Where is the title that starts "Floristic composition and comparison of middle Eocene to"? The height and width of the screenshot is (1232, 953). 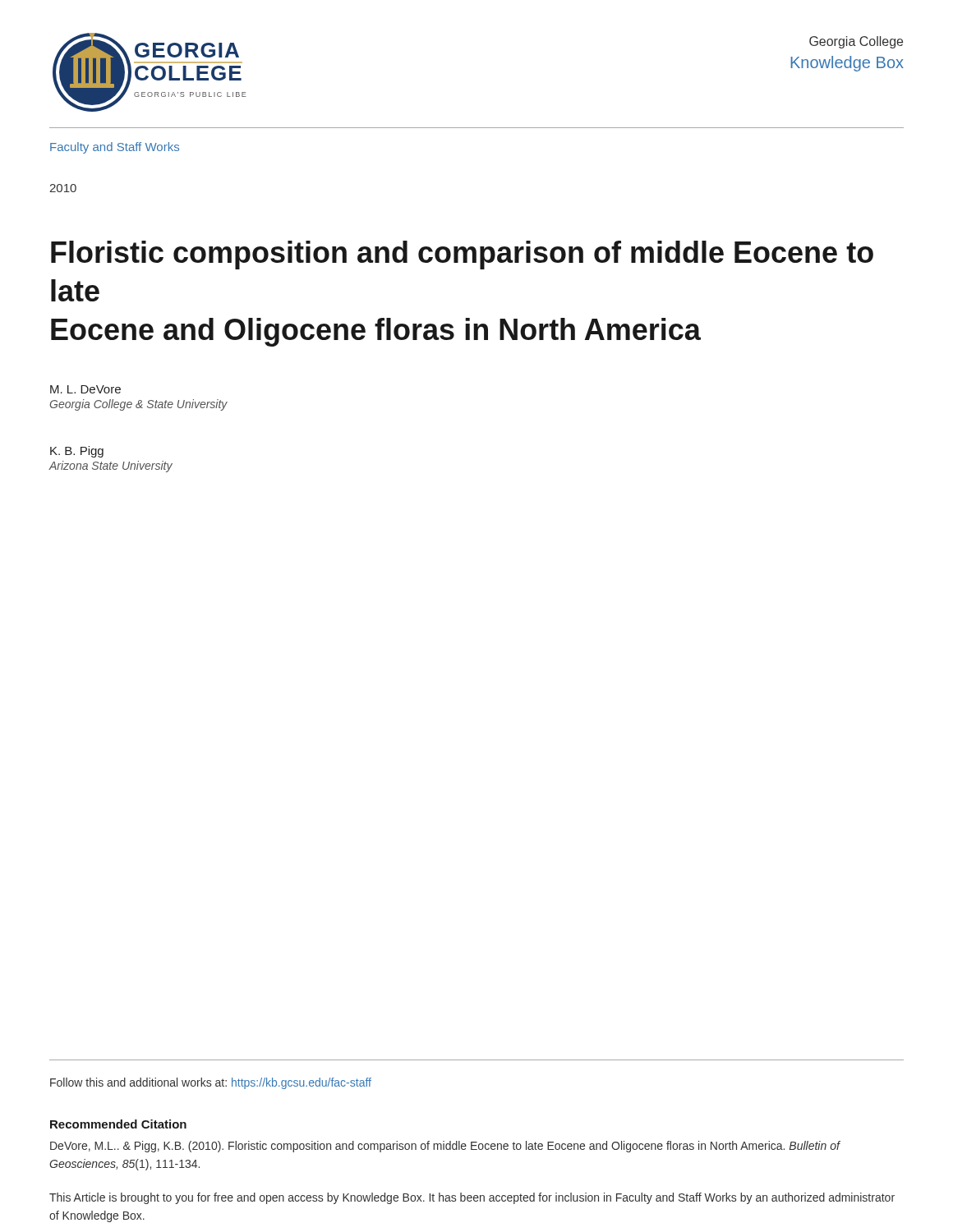[x=462, y=255]
